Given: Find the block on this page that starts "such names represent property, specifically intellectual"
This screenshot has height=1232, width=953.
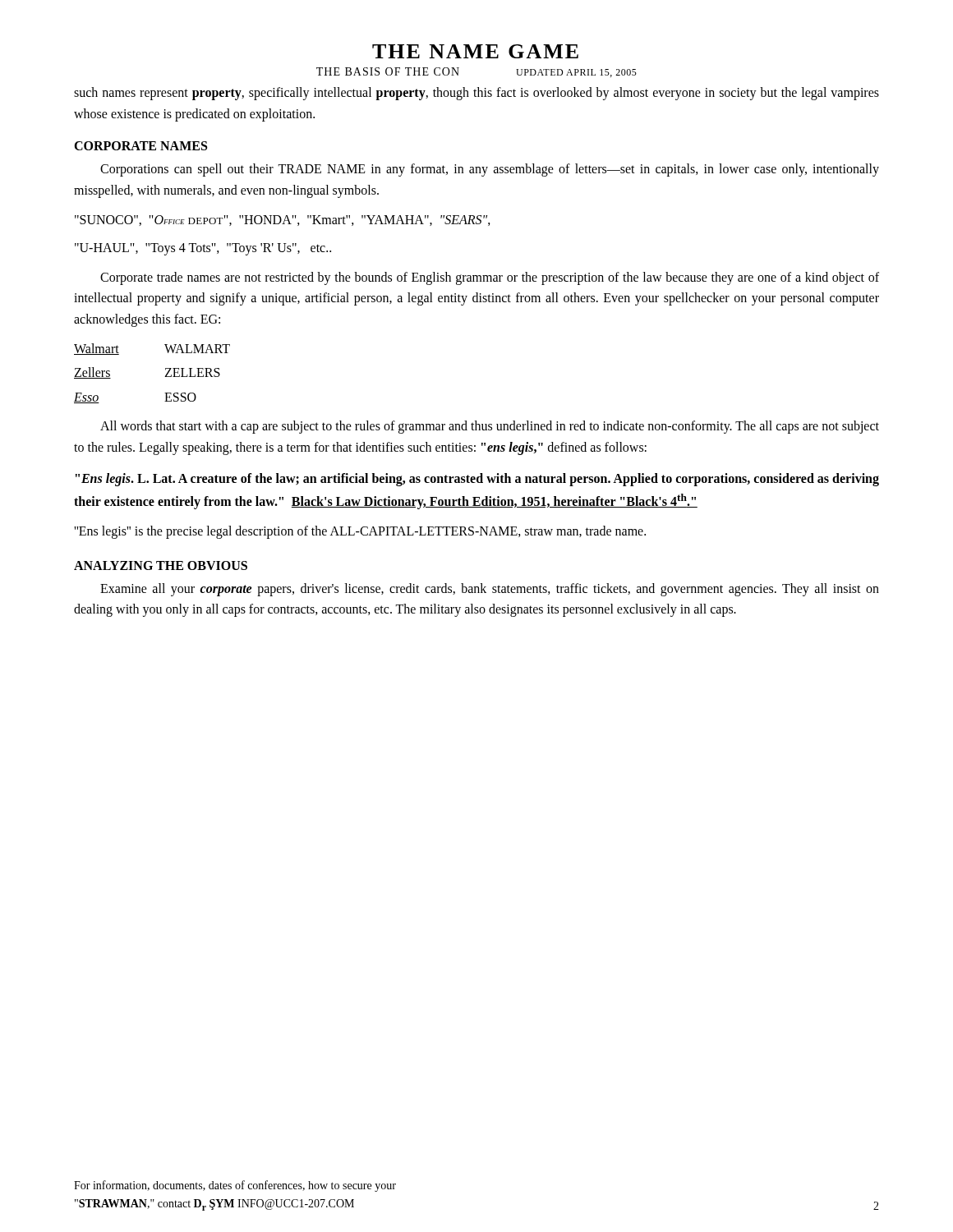Looking at the screenshot, I should coord(476,103).
